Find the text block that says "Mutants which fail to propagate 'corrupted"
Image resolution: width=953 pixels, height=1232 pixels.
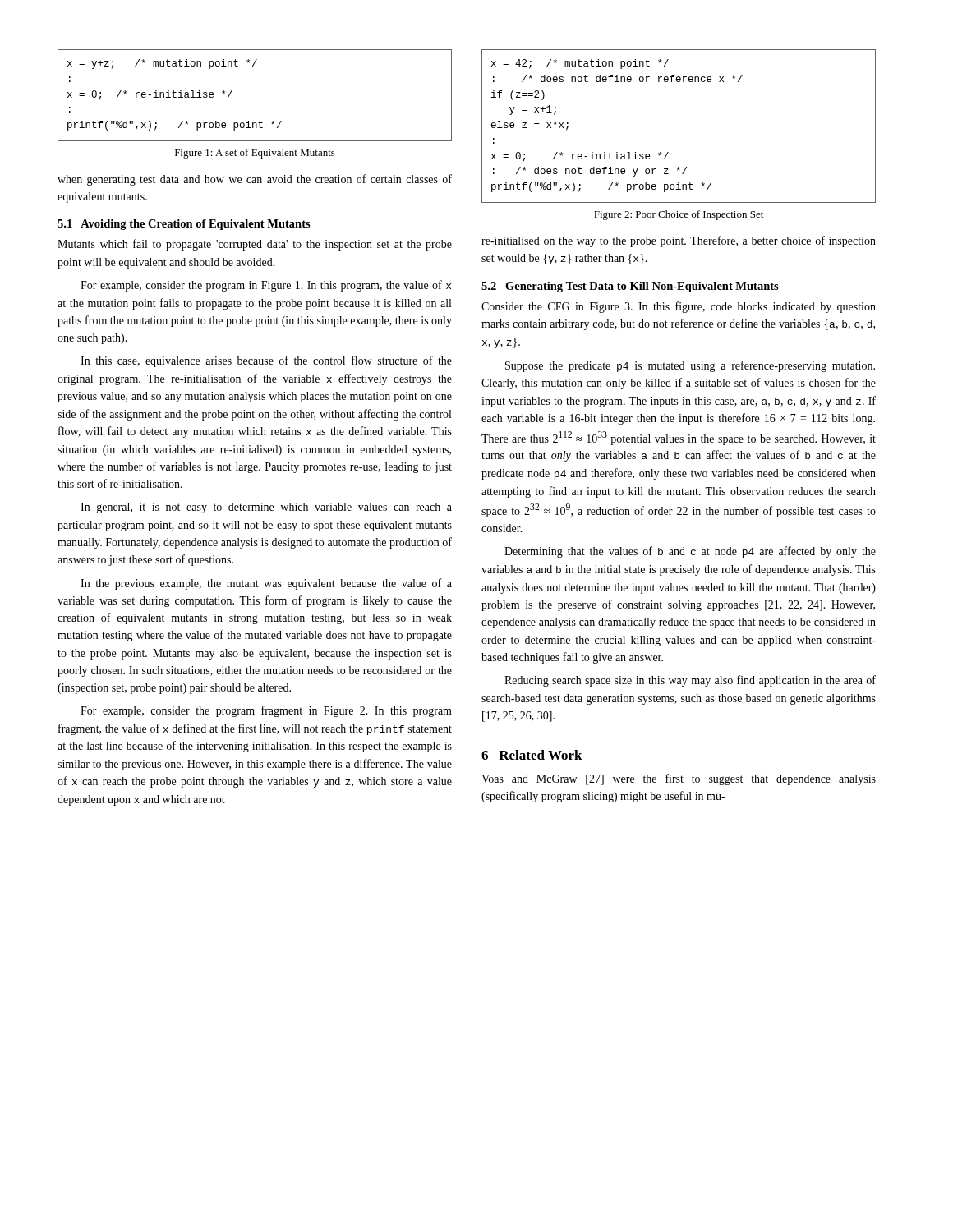[x=255, y=522]
